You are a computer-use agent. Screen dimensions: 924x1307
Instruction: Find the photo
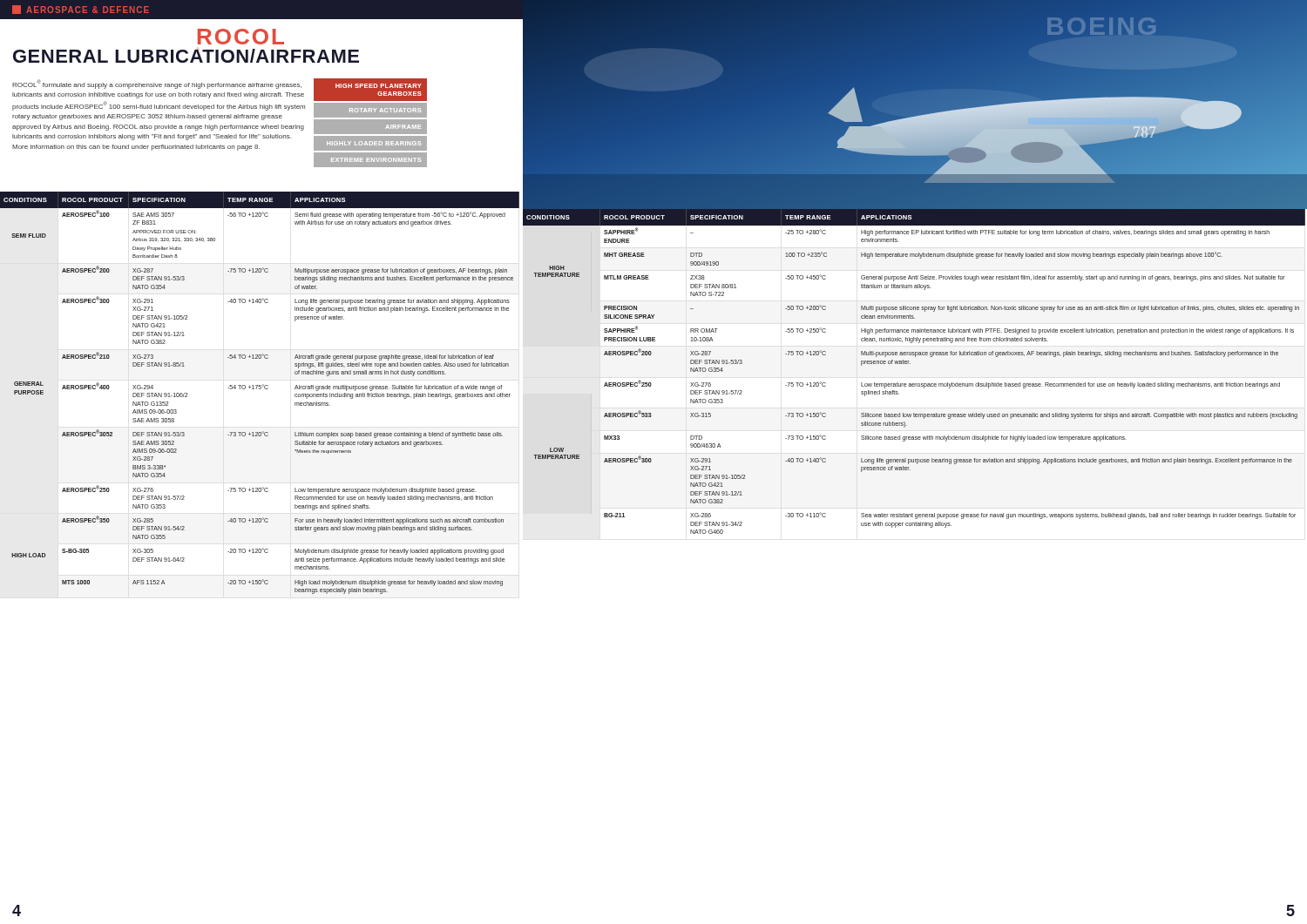point(915,105)
